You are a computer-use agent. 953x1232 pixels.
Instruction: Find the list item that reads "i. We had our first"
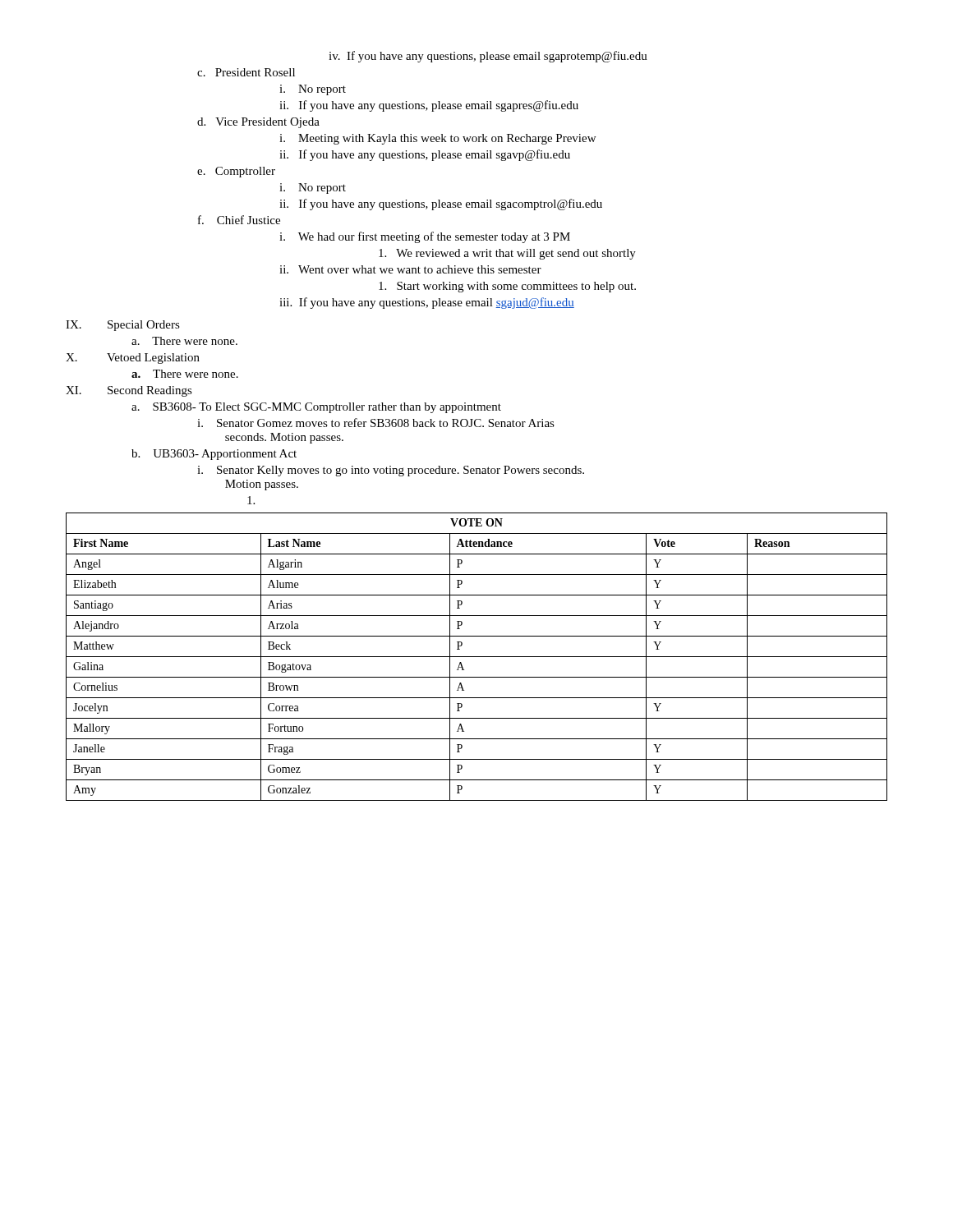425,237
